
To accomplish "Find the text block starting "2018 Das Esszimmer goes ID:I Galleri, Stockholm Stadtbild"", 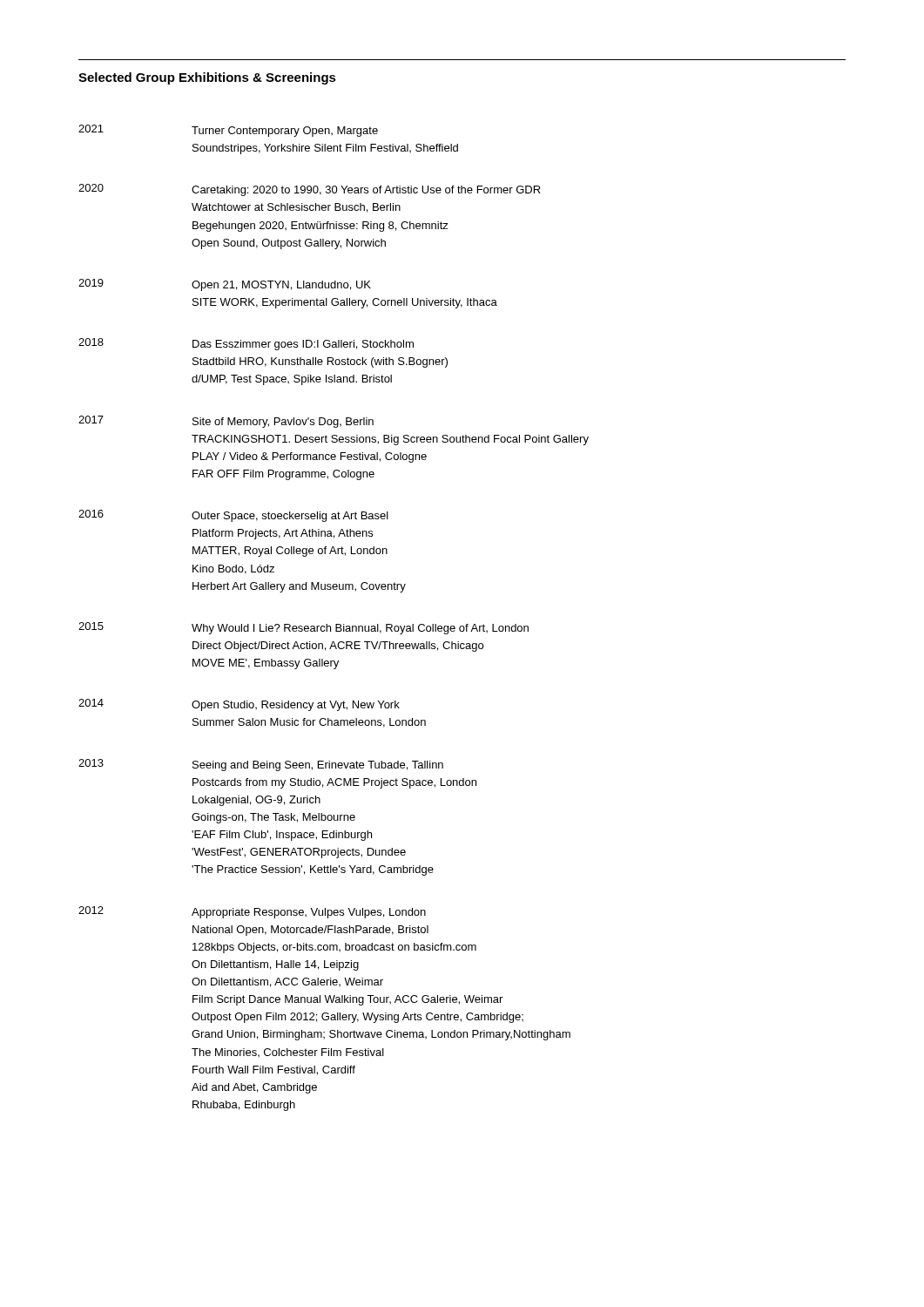I will tap(246, 344).
